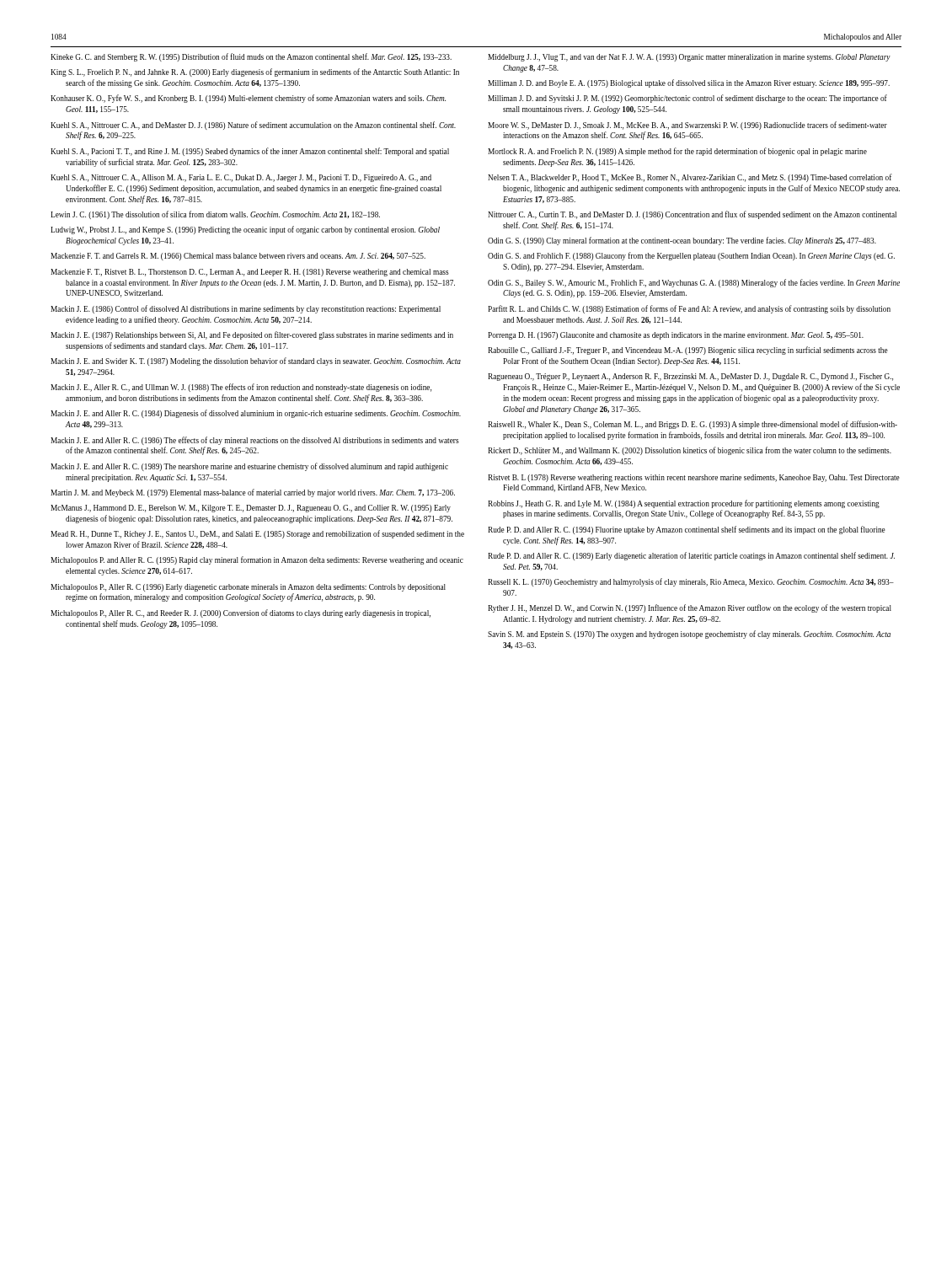Find the list item that says "Martin J. M. and Meybeck M. (1979)"

click(253, 493)
